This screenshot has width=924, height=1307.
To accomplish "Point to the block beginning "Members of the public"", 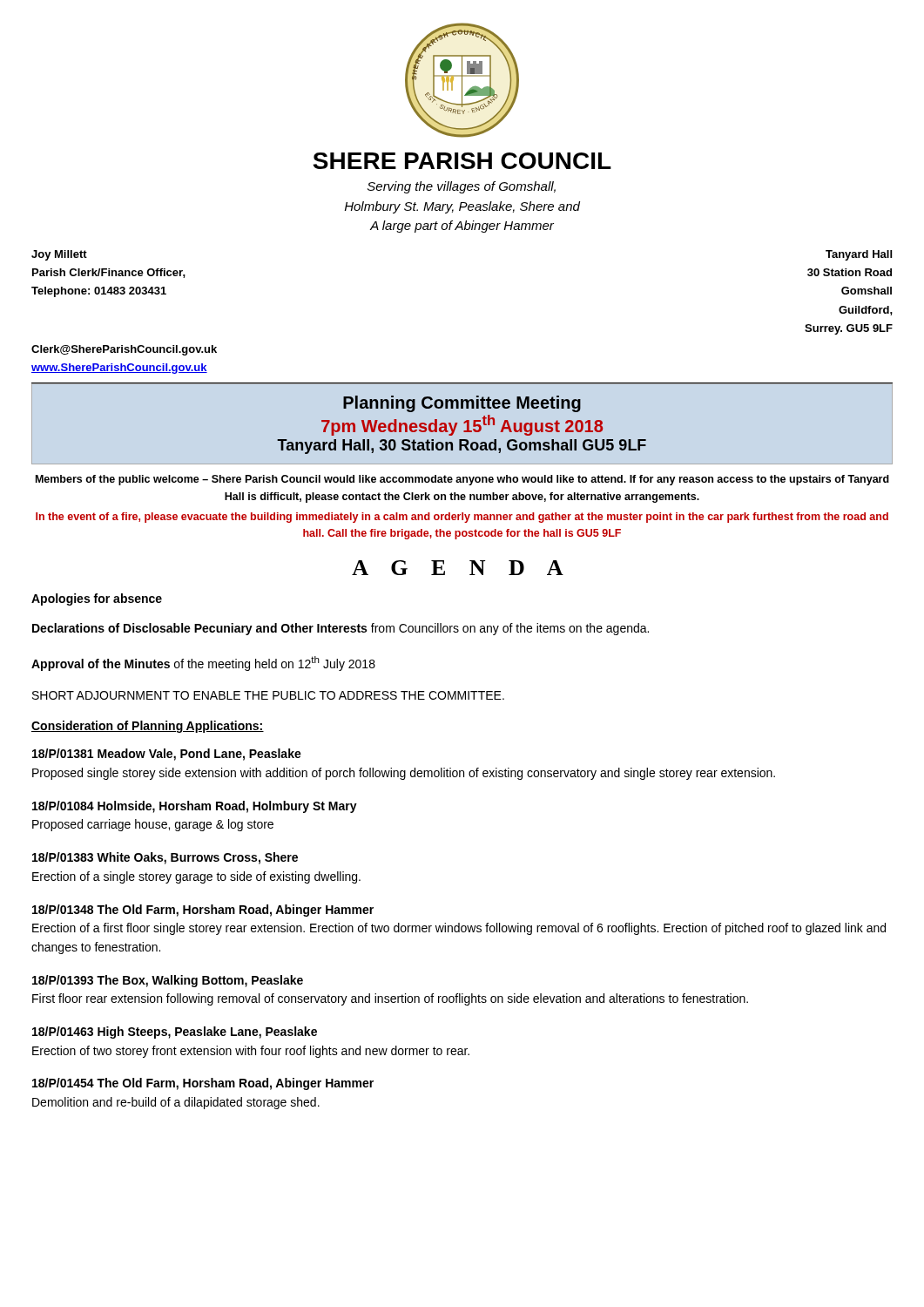I will (x=462, y=488).
